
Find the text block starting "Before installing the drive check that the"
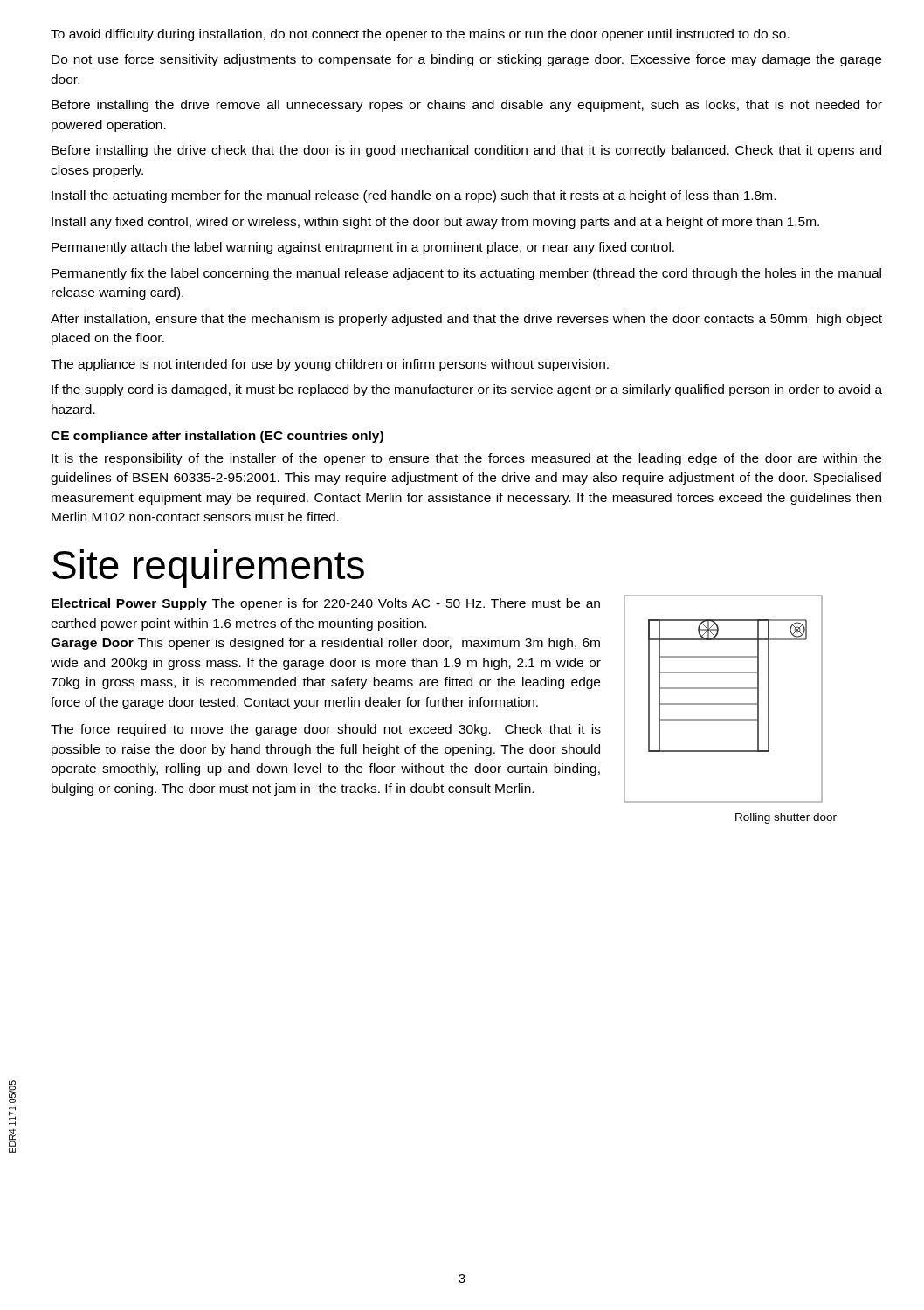[x=466, y=160]
